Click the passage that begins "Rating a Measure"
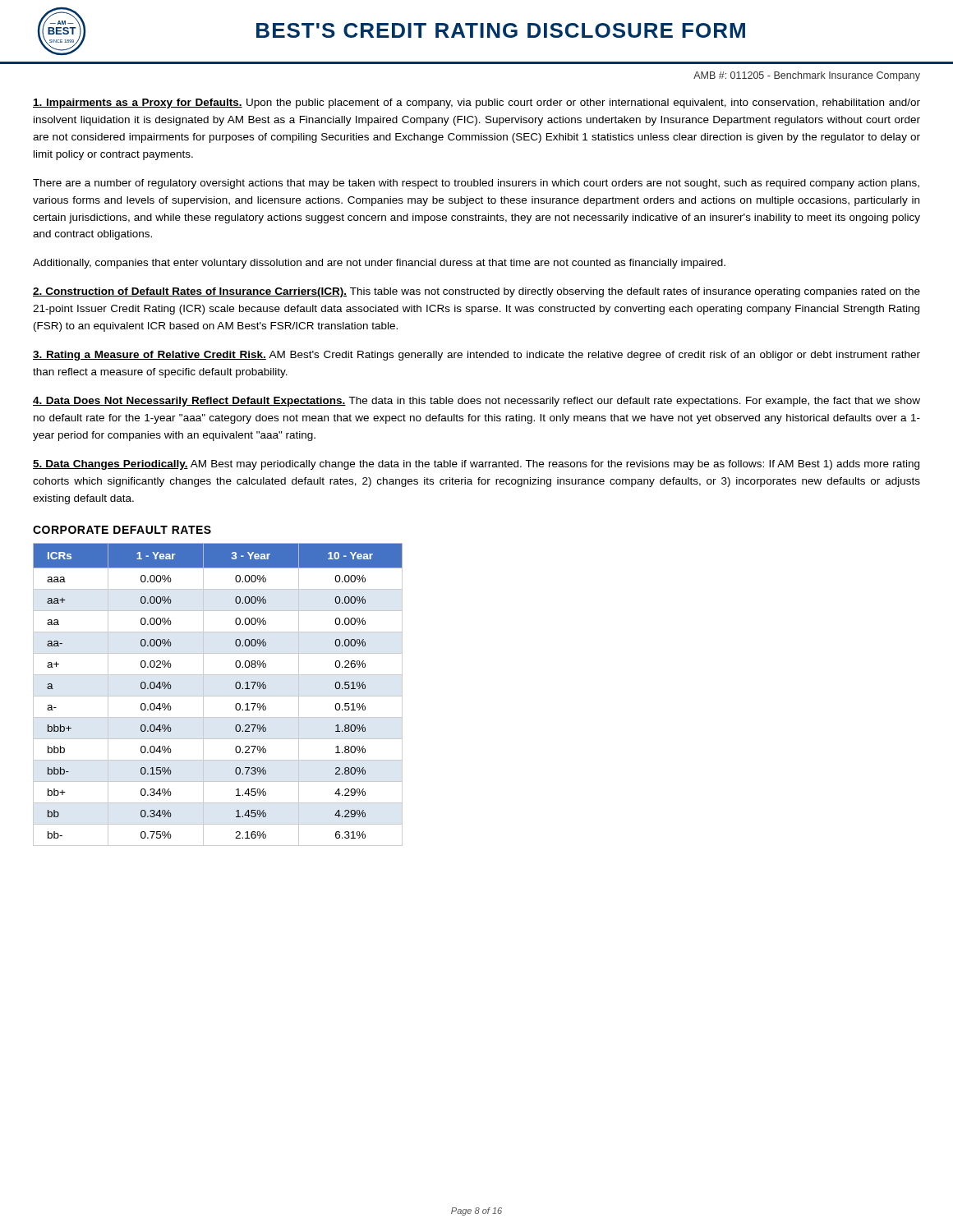 pyautogui.click(x=476, y=363)
